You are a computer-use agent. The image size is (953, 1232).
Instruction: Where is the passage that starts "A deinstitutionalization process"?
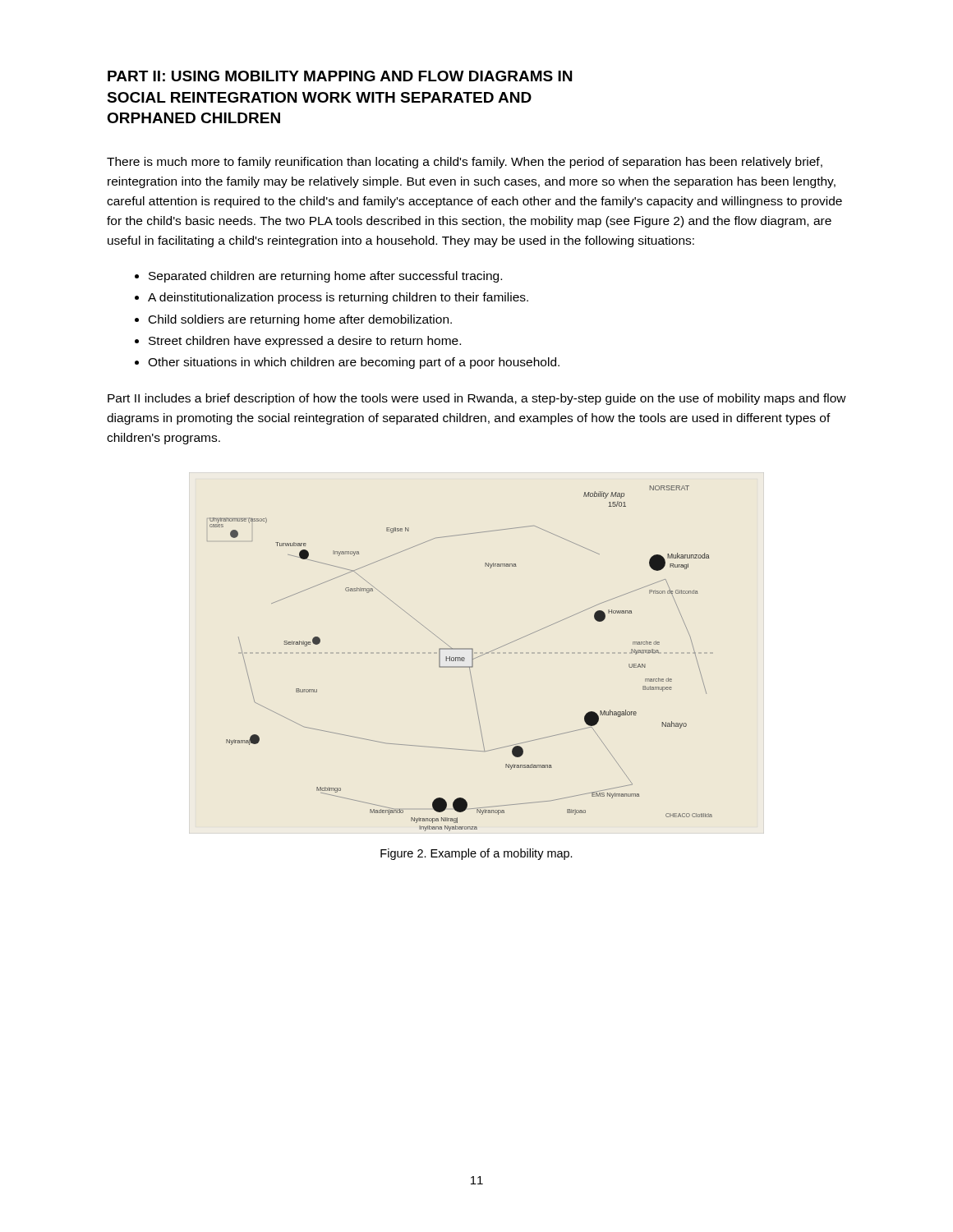click(339, 297)
